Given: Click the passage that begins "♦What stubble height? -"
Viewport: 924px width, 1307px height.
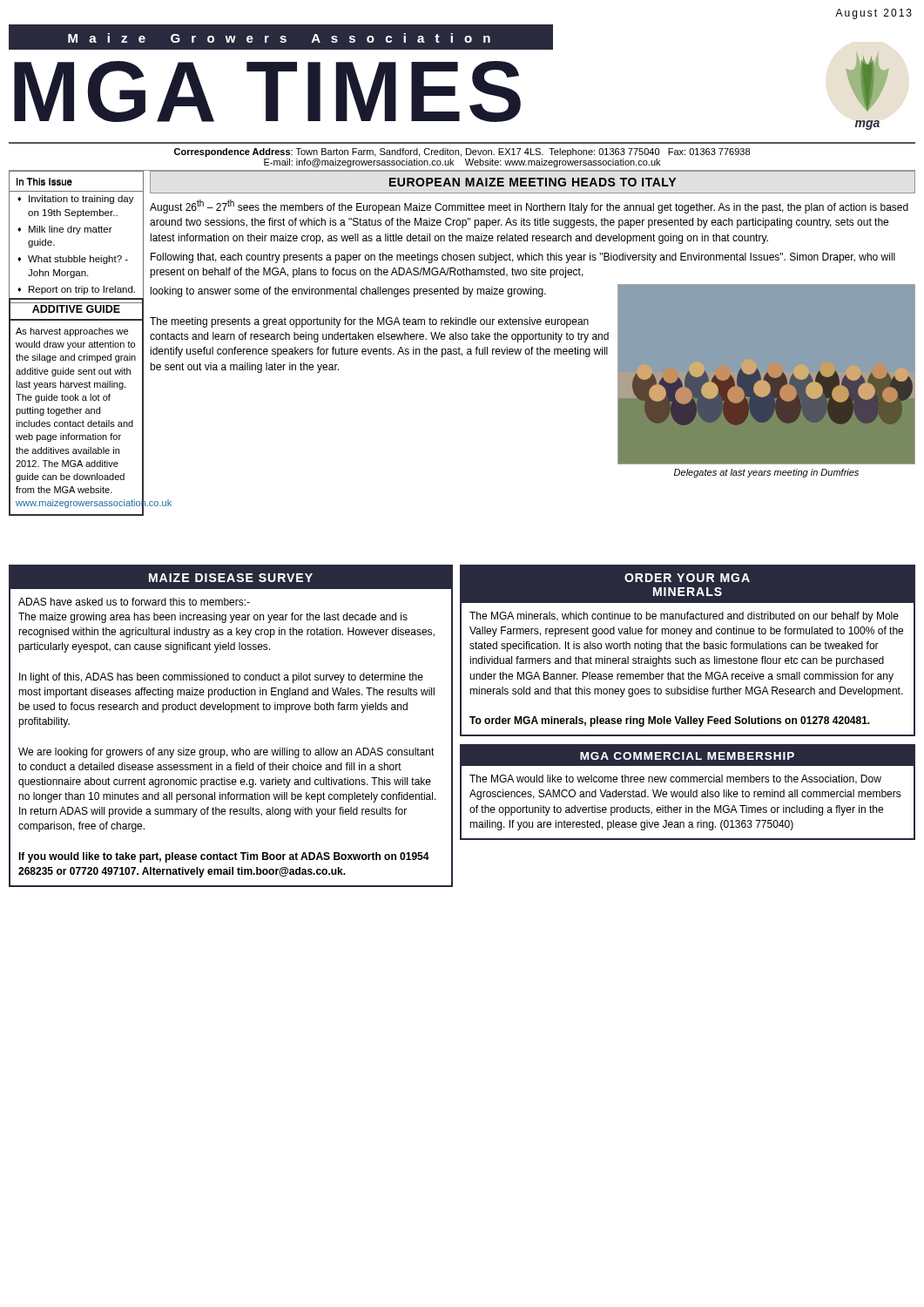Looking at the screenshot, I should click(x=78, y=266).
